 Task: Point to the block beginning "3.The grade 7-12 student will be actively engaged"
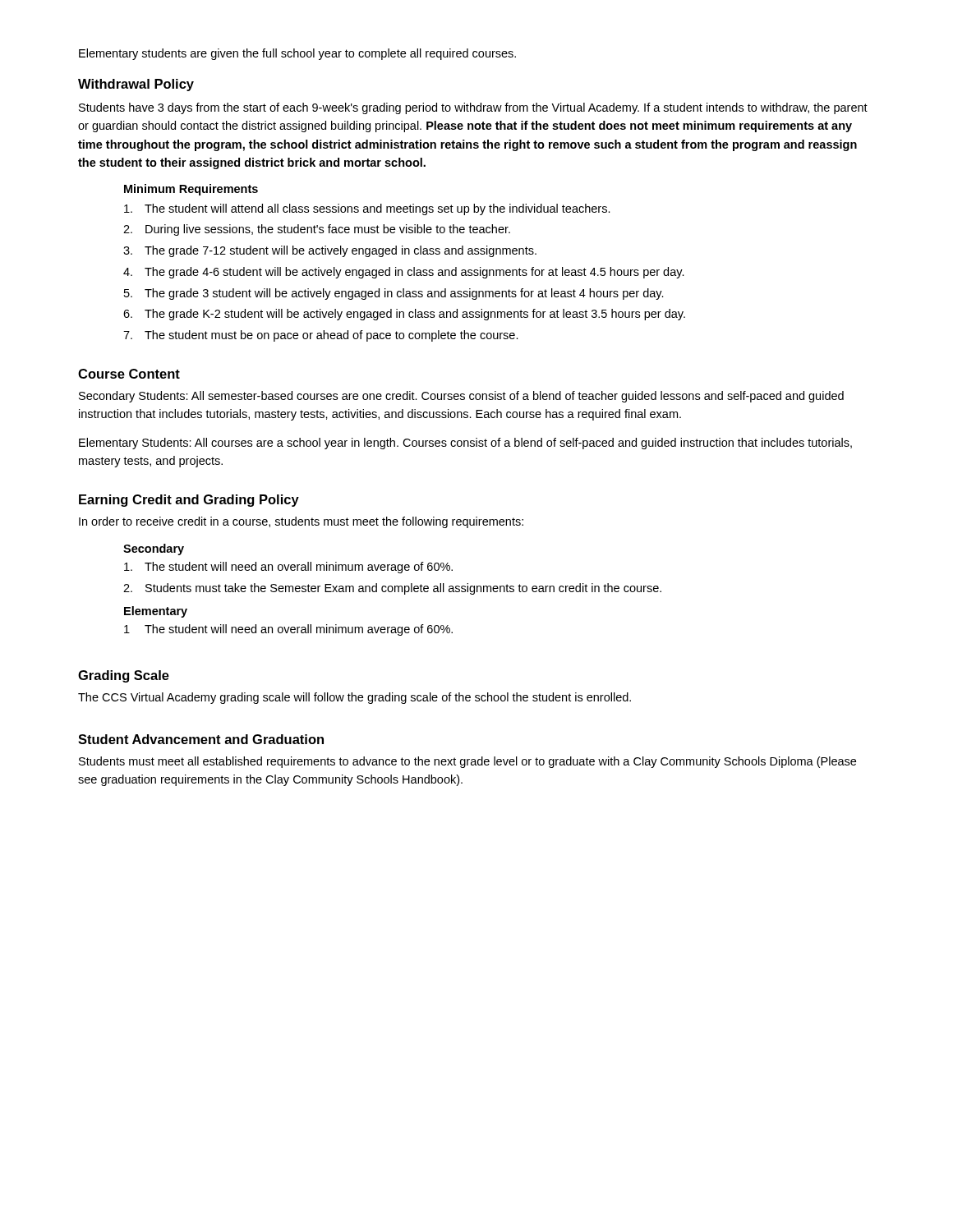point(499,251)
